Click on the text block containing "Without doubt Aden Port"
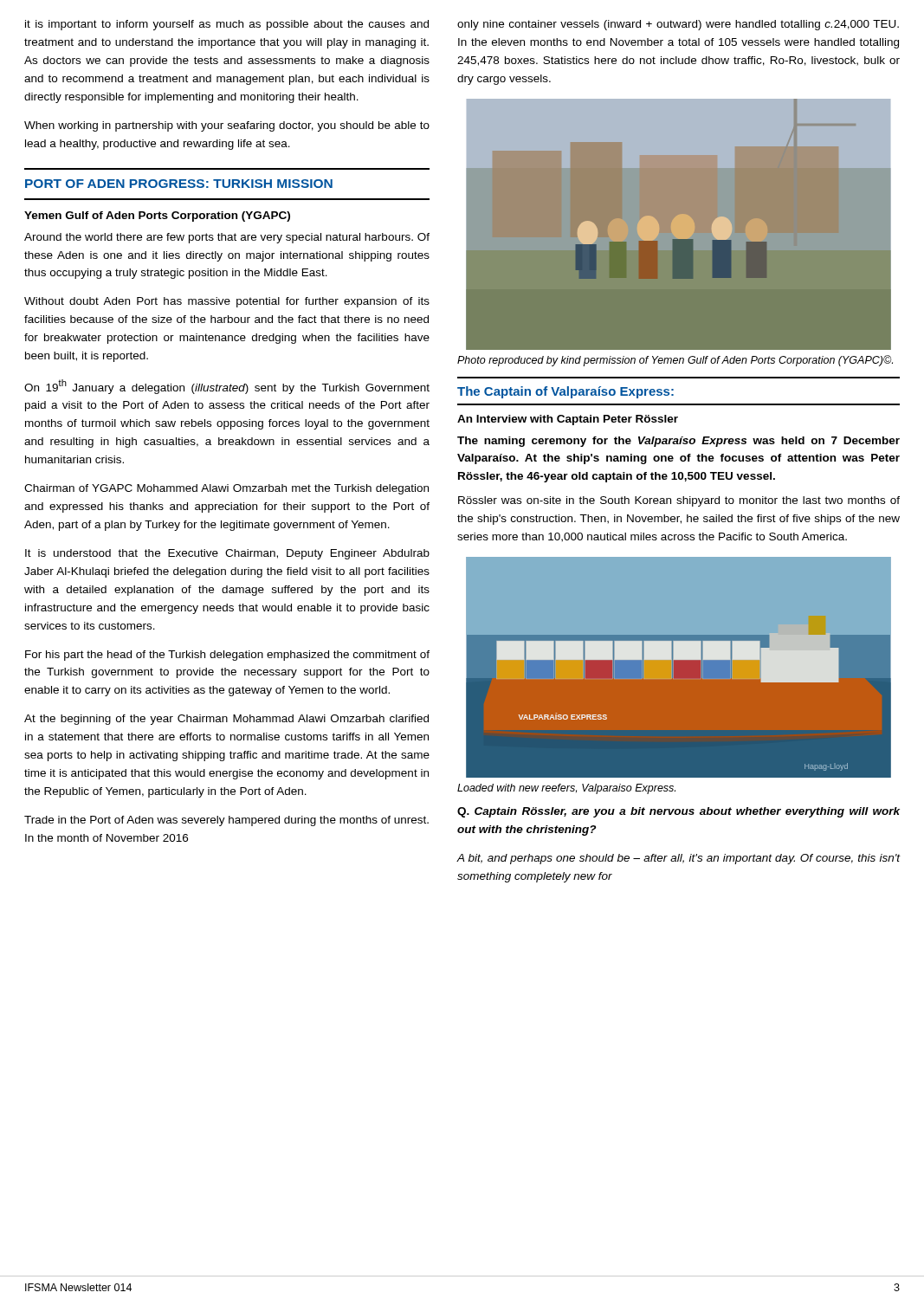 (x=227, y=328)
